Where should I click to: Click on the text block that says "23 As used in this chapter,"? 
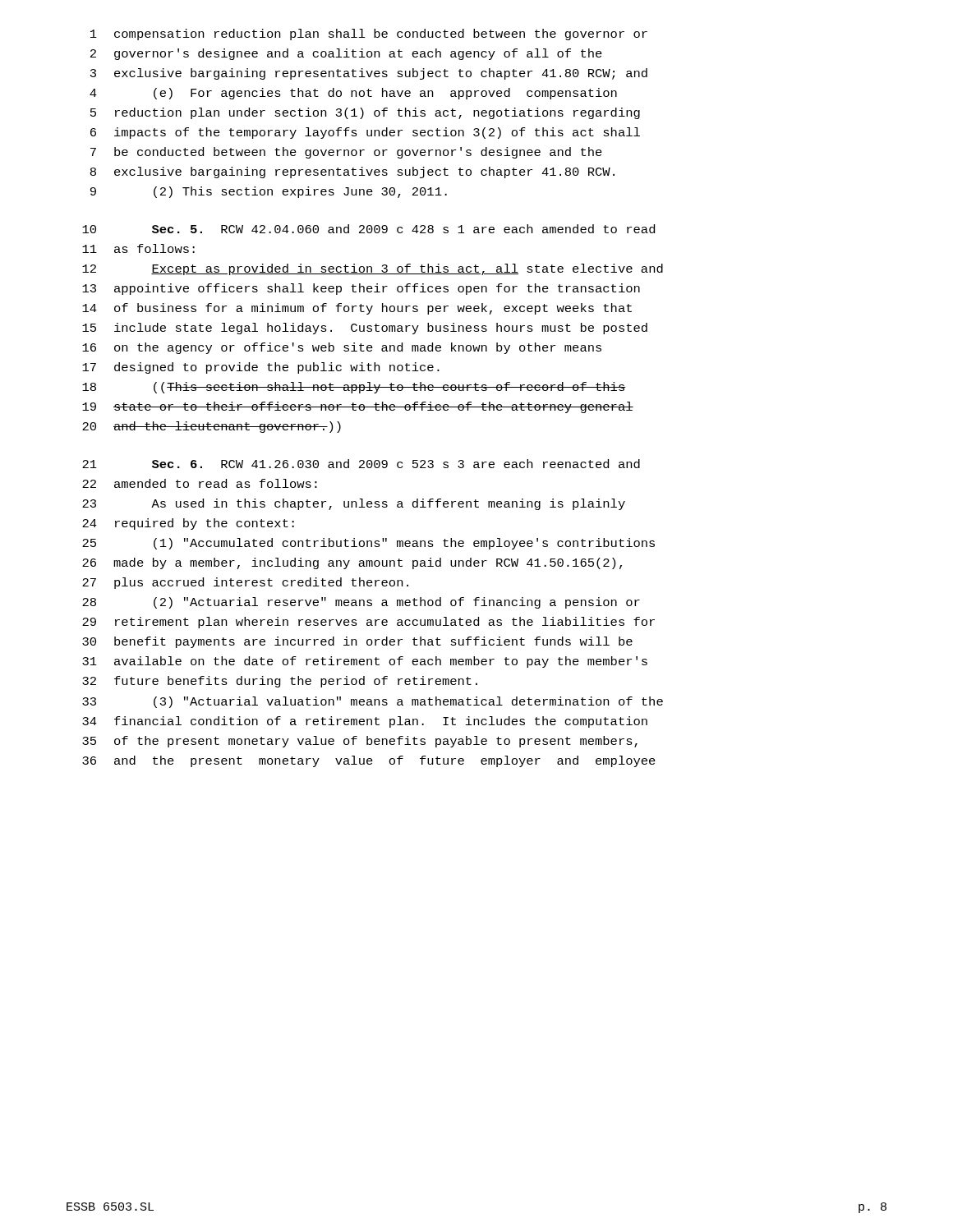pyautogui.click(x=476, y=514)
